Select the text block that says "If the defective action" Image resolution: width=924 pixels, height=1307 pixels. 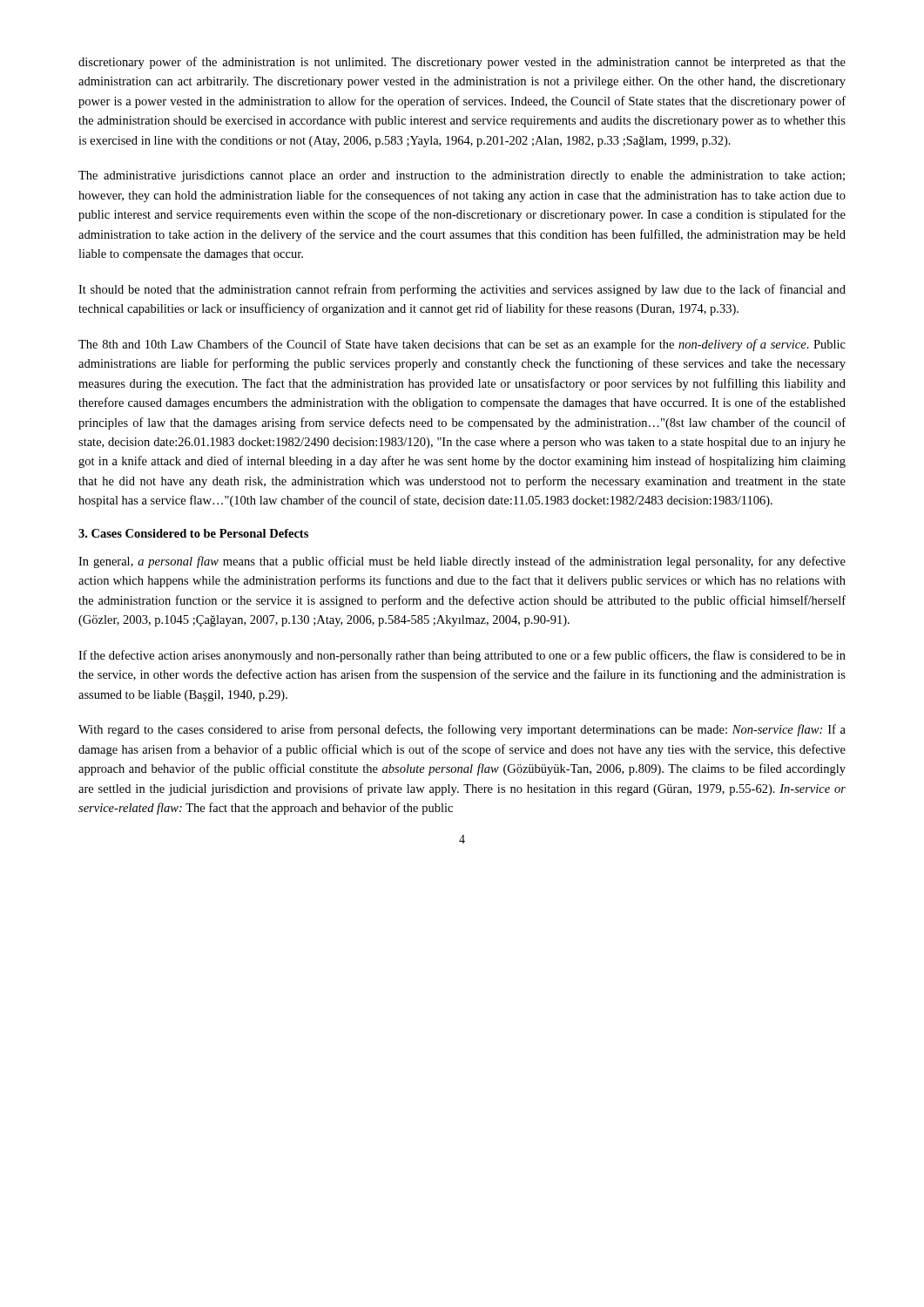(x=462, y=675)
